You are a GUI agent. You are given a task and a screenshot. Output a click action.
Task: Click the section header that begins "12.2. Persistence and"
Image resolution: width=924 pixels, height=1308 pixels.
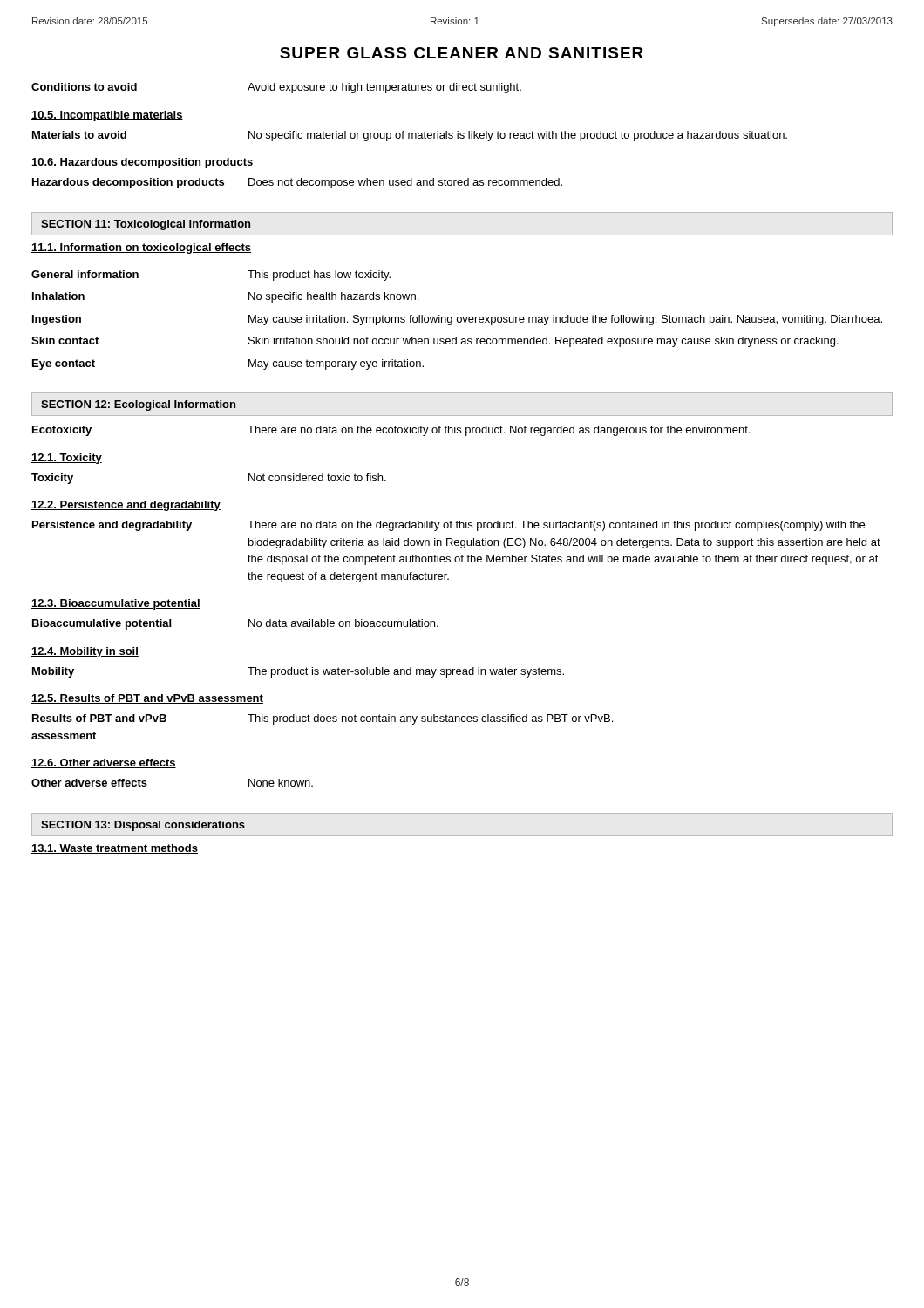[x=126, y=504]
